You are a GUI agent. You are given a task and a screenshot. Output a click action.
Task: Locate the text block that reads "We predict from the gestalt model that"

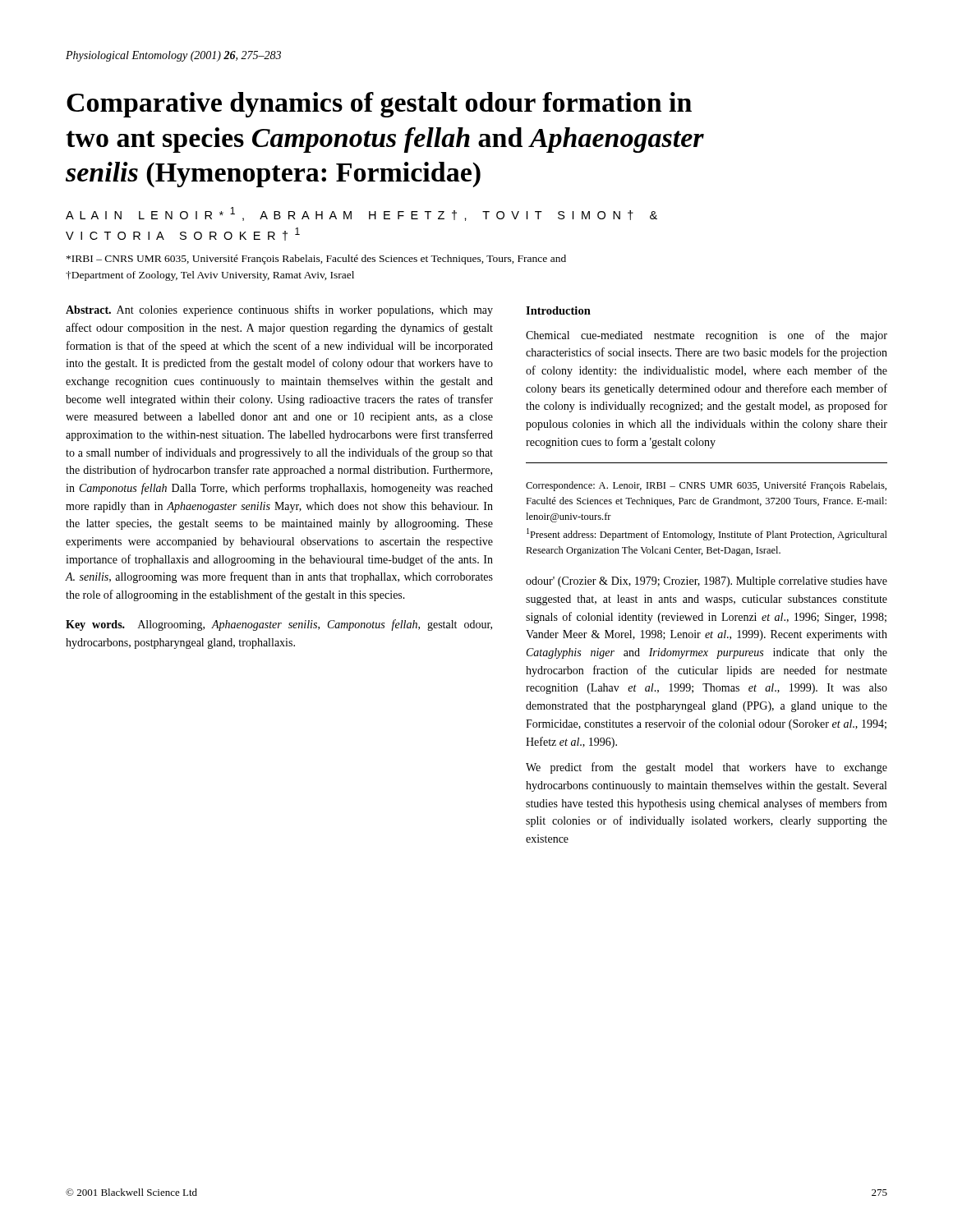coord(707,803)
